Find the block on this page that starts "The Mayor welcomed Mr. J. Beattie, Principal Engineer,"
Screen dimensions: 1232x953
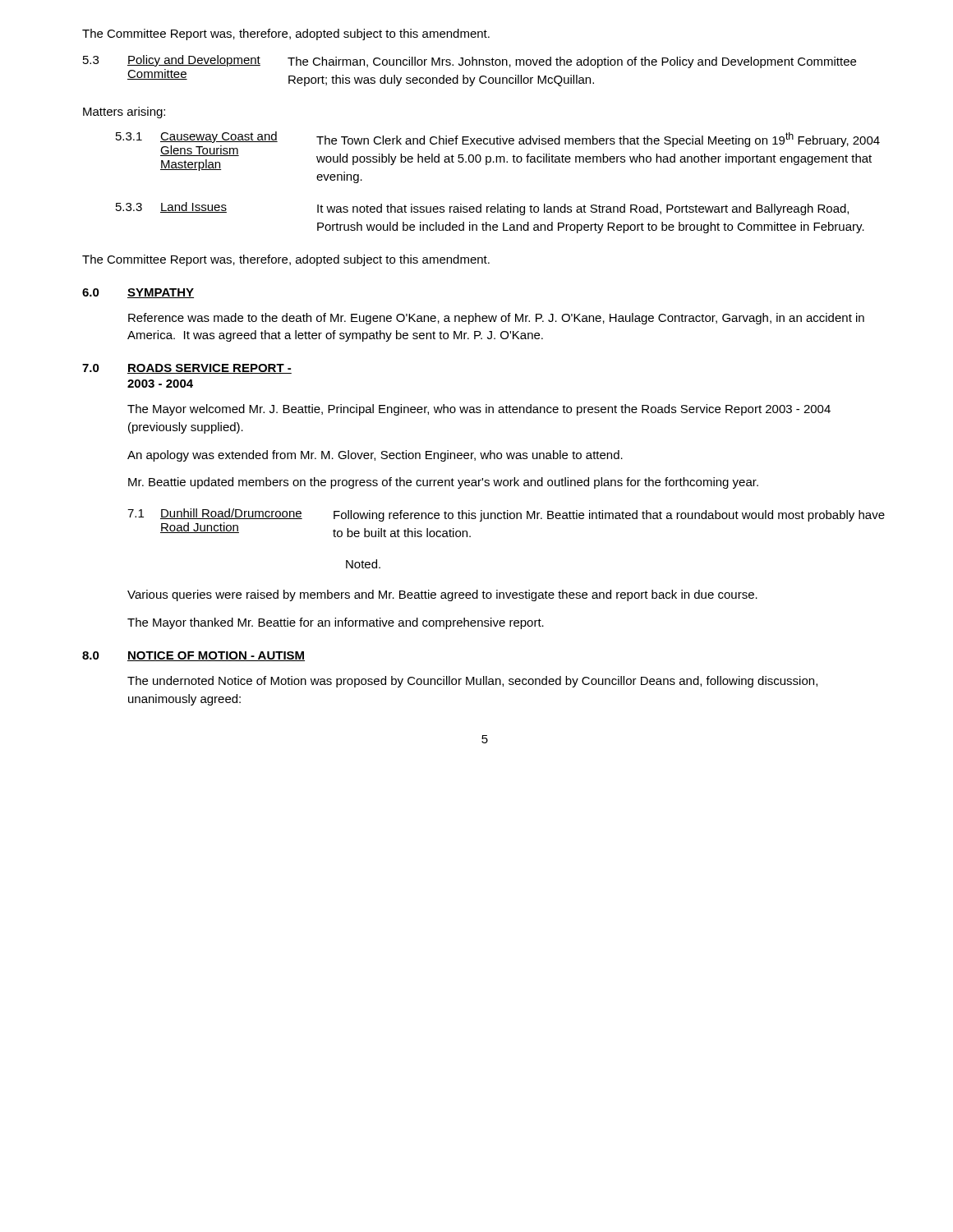tap(479, 418)
